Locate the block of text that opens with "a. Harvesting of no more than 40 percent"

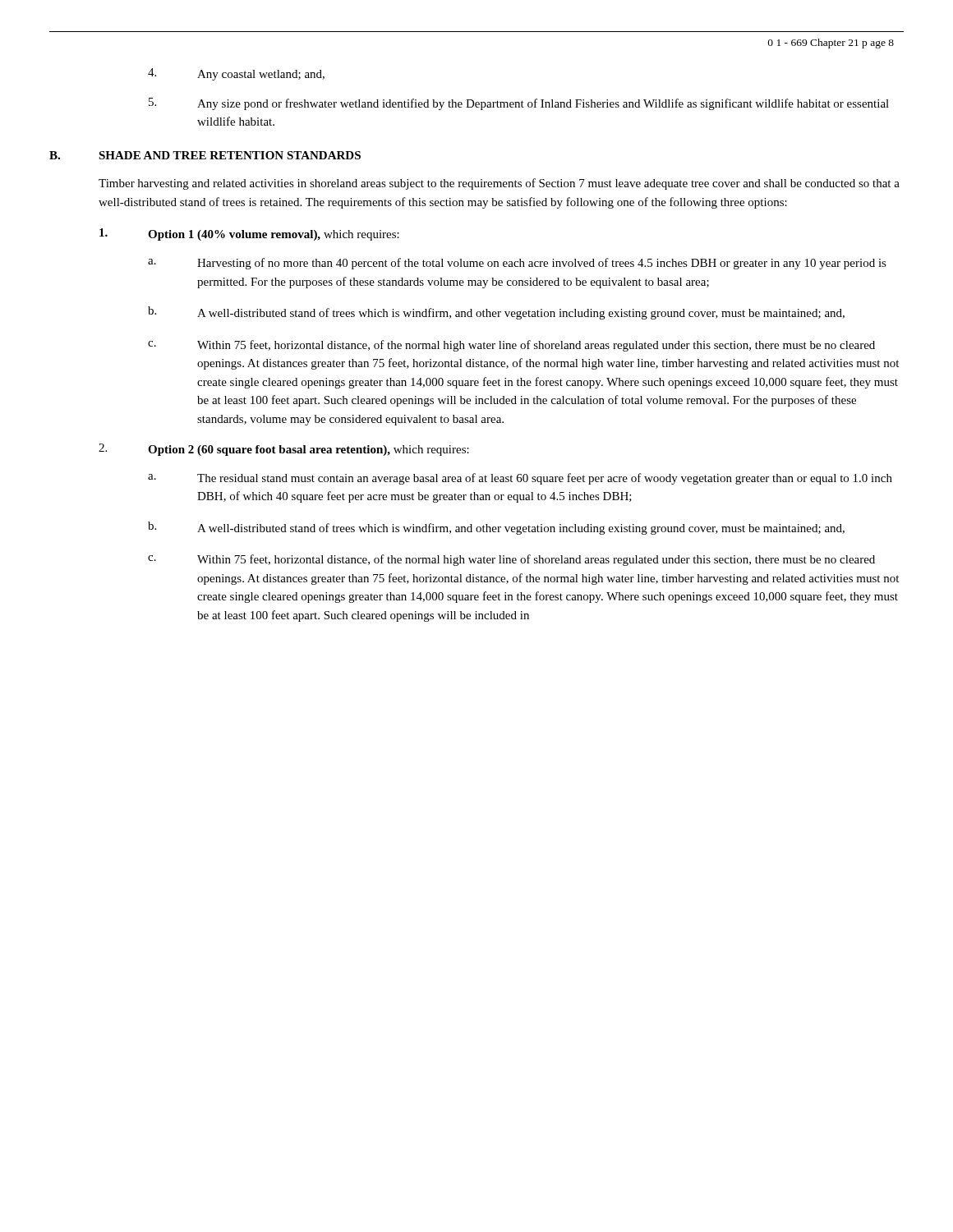[x=526, y=272]
